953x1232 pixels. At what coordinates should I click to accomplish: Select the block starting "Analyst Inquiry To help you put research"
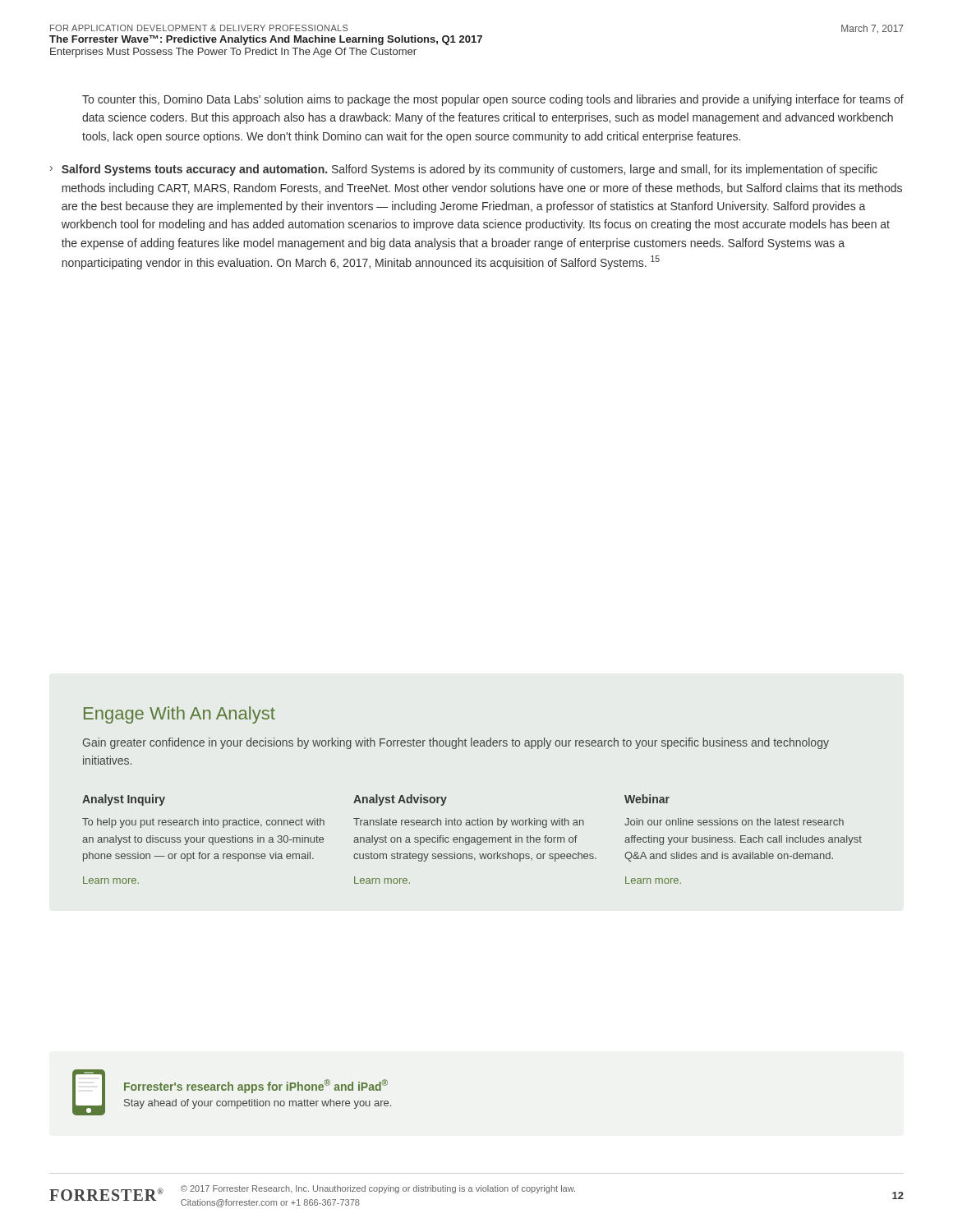click(x=205, y=839)
